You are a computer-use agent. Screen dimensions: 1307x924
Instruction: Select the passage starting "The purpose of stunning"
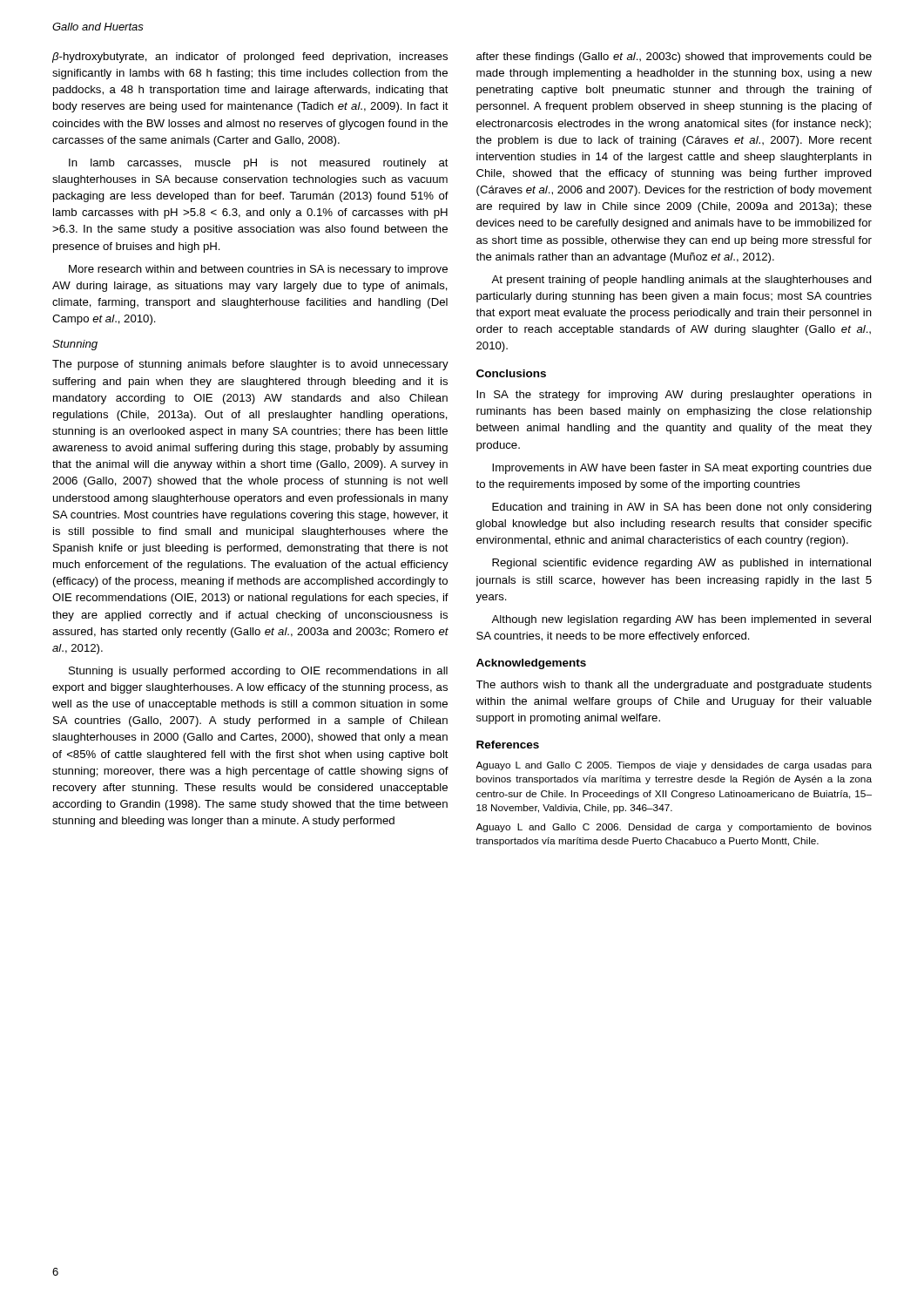tap(250, 506)
